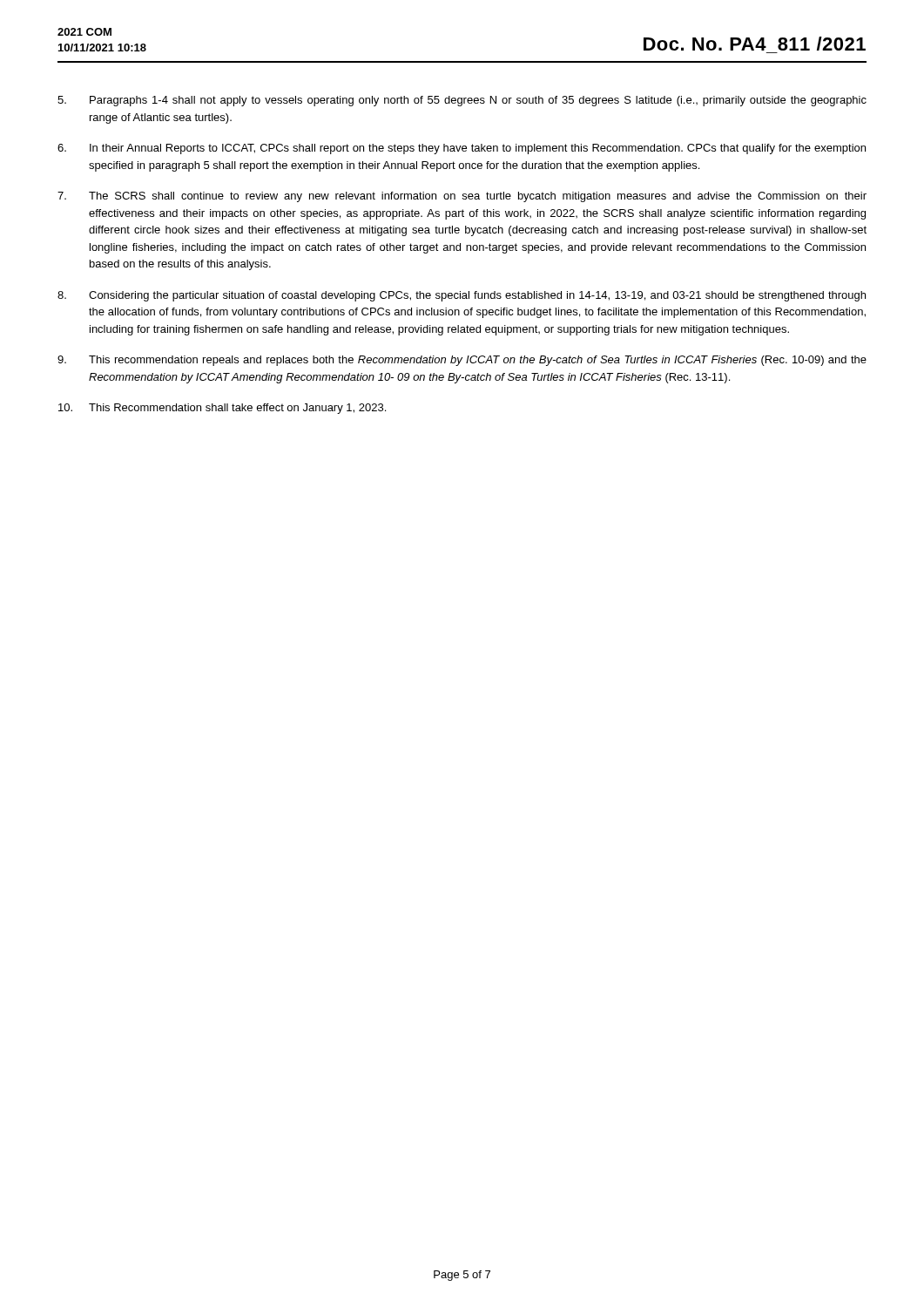Locate the element starting "8. Considering the particular situation"
924x1307 pixels.
point(462,312)
